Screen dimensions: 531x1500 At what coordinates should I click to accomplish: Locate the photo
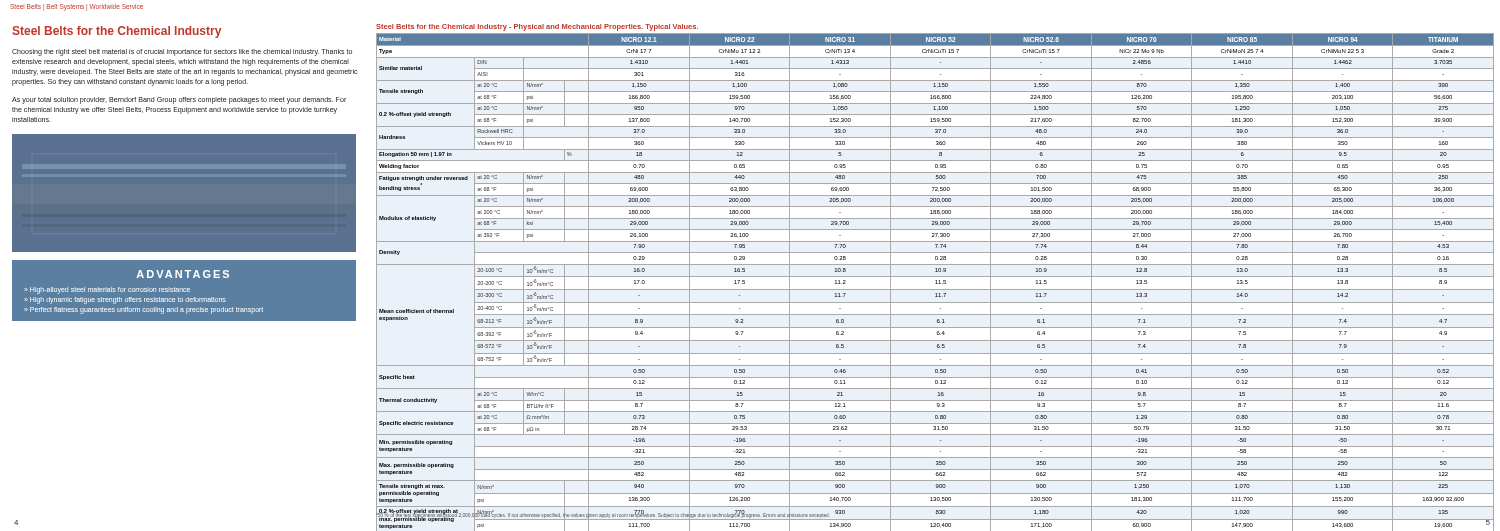184,193
